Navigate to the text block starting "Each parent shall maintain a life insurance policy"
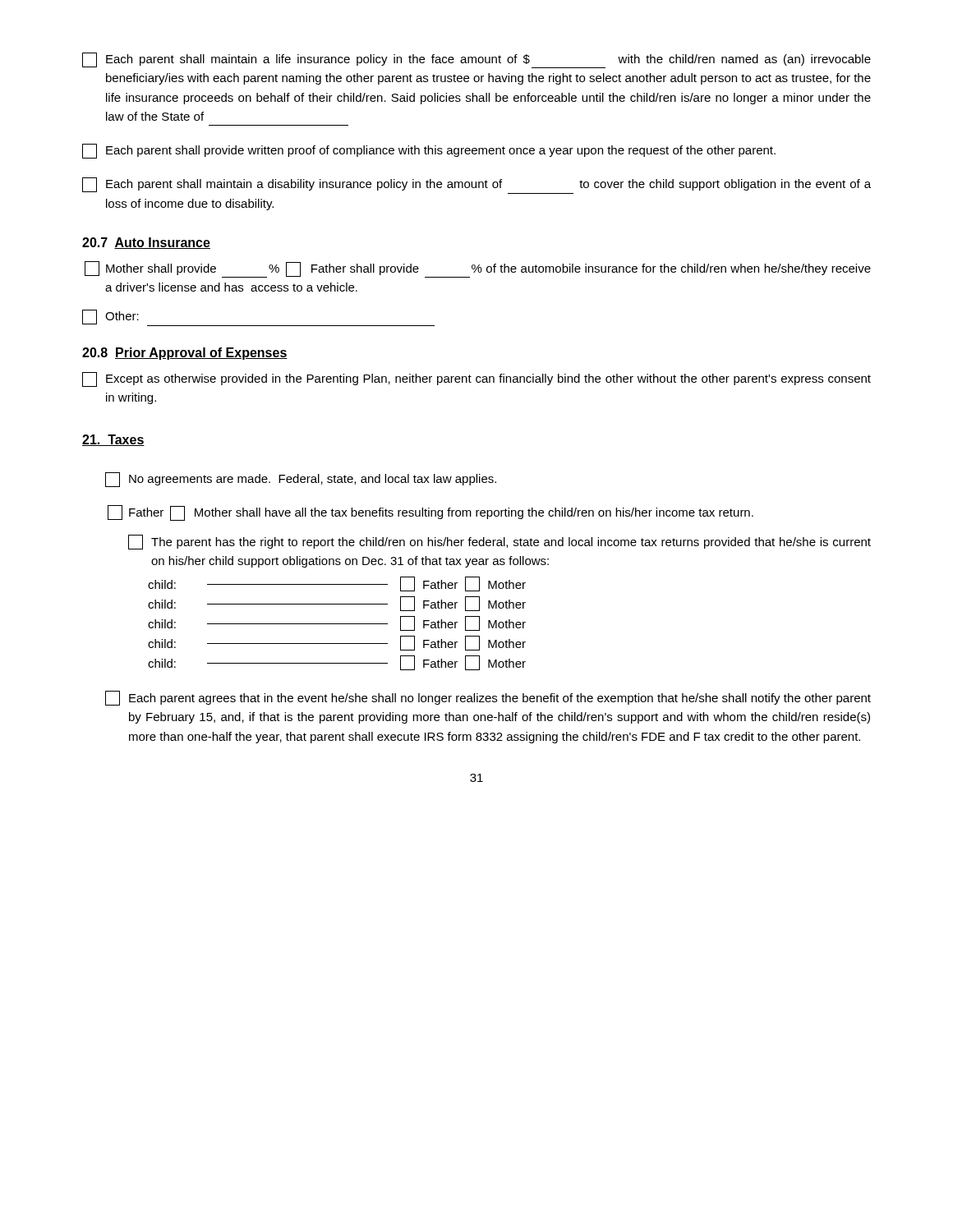The height and width of the screenshot is (1232, 953). pyautogui.click(x=476, y=87)
